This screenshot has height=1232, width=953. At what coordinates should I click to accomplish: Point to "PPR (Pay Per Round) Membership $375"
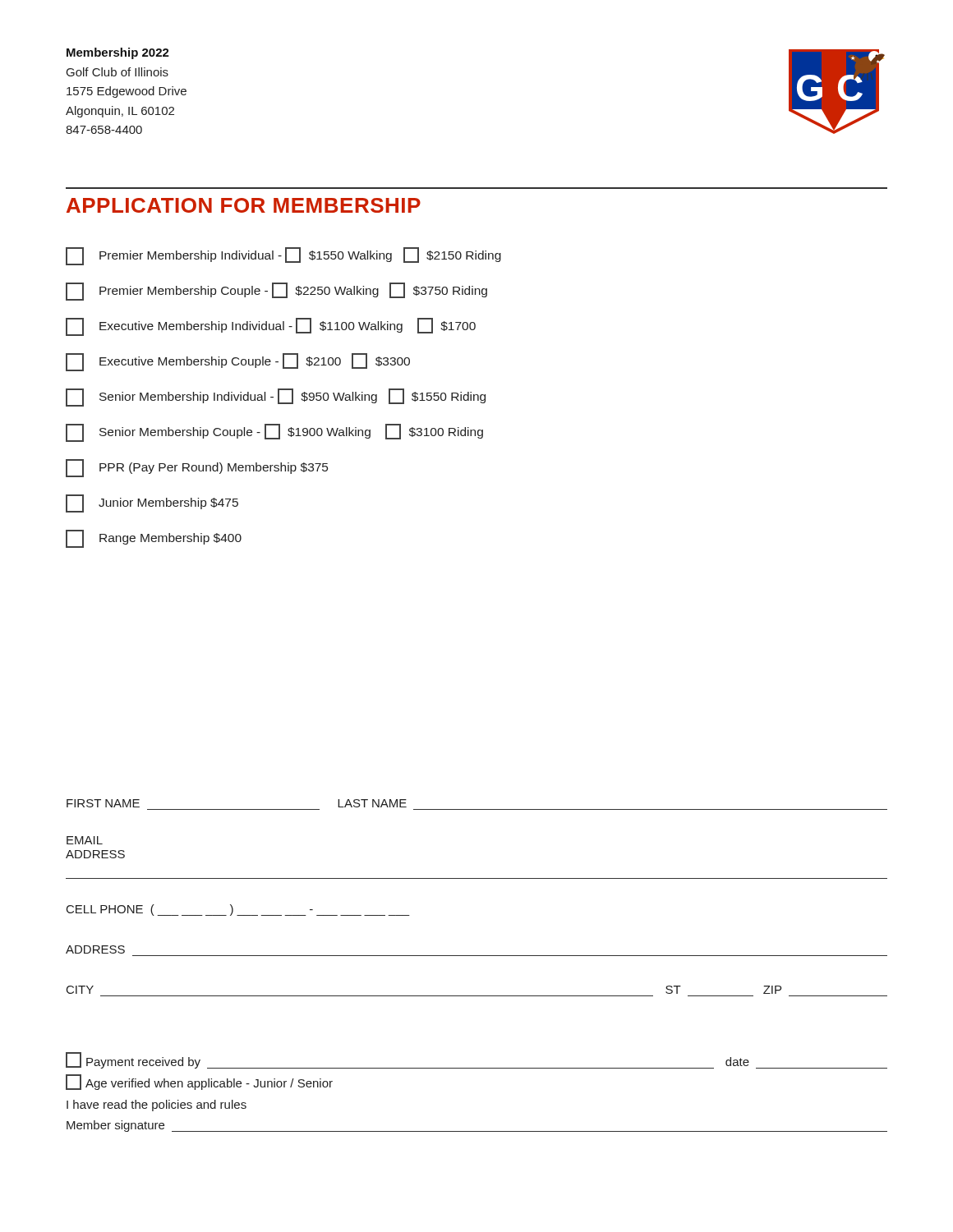pyautogui.click(x=197, y=468)
